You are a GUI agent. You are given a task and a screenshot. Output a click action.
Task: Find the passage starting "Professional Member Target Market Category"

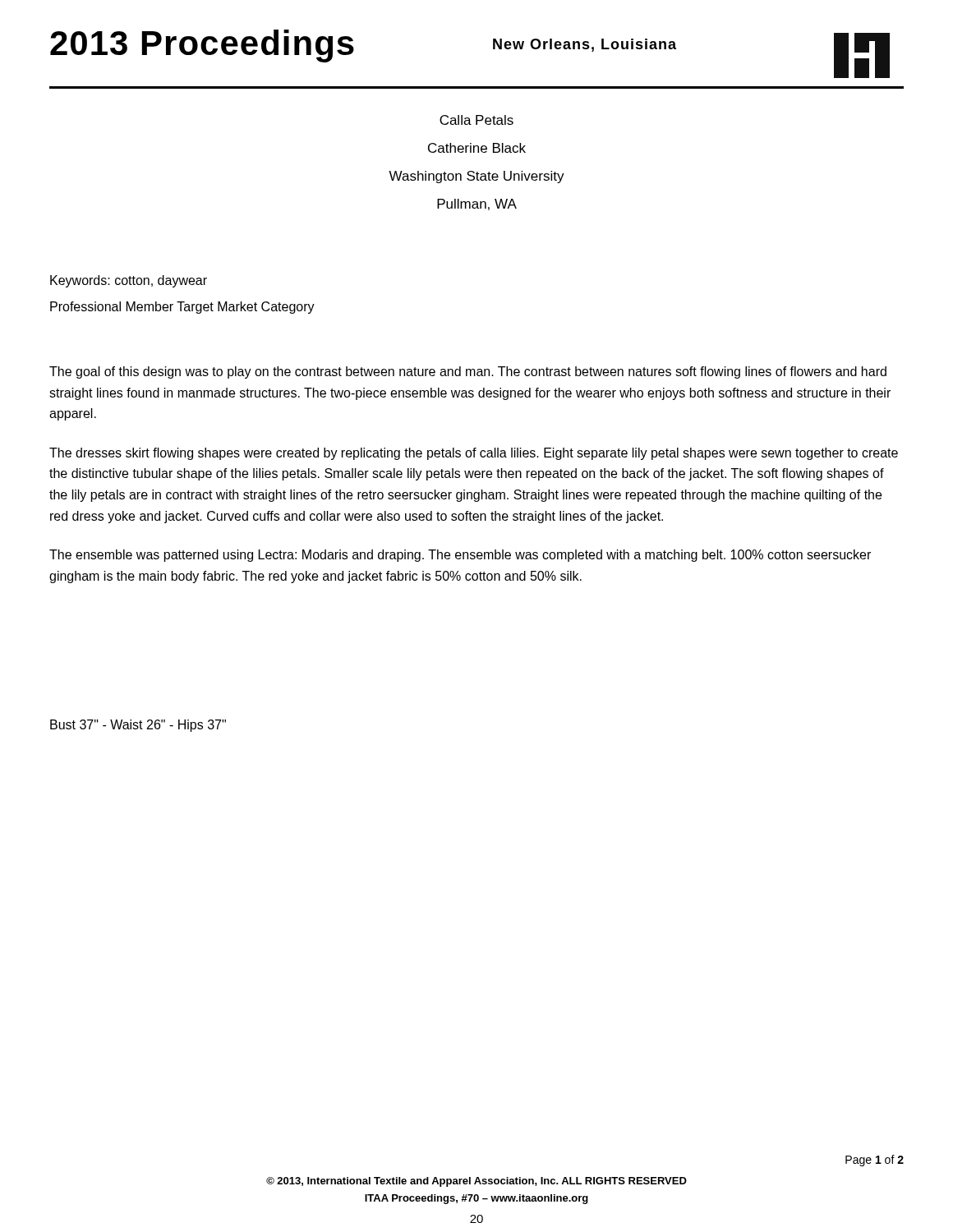pos(182,308)
